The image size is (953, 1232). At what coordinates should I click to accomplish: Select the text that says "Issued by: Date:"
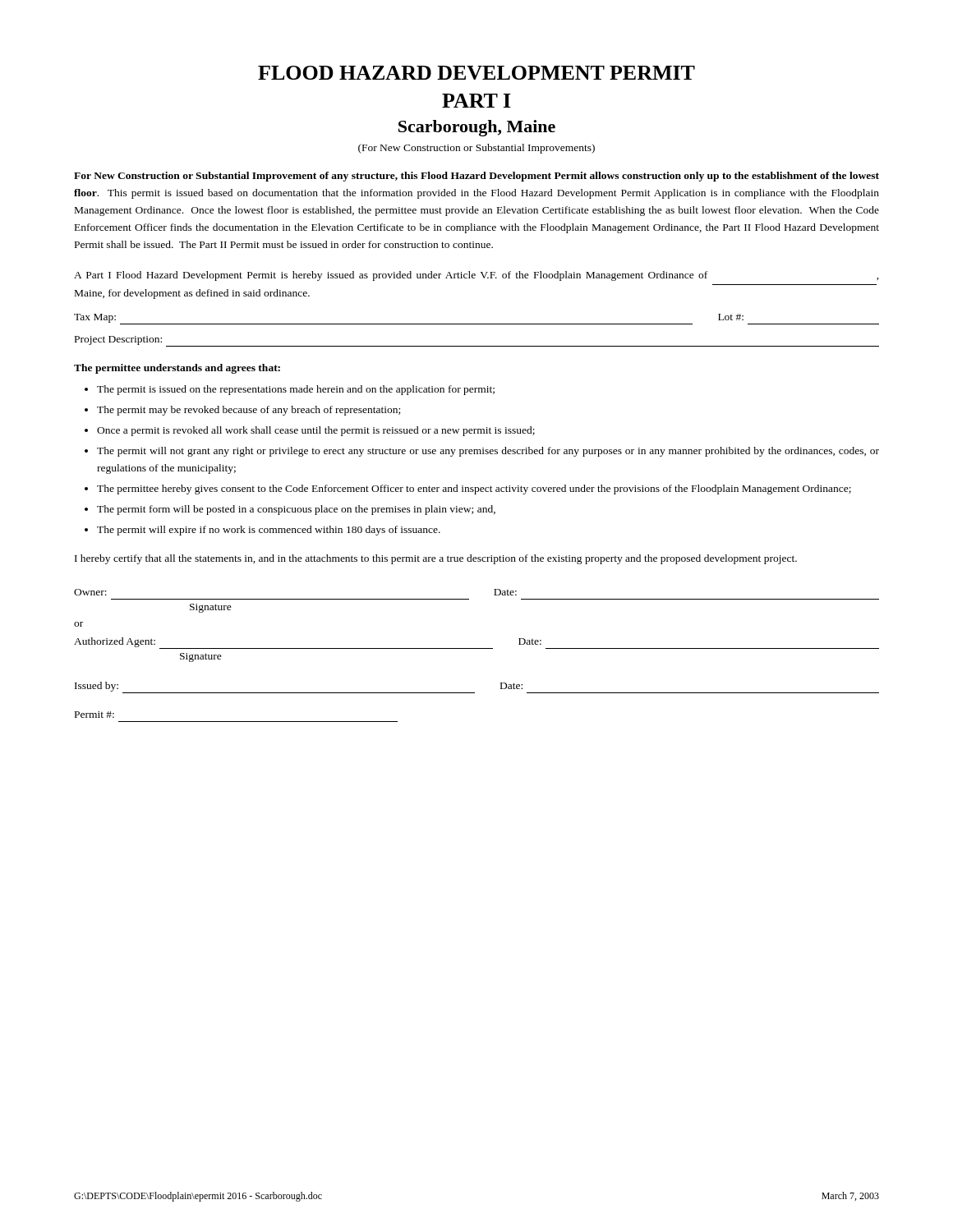[476, 686]
